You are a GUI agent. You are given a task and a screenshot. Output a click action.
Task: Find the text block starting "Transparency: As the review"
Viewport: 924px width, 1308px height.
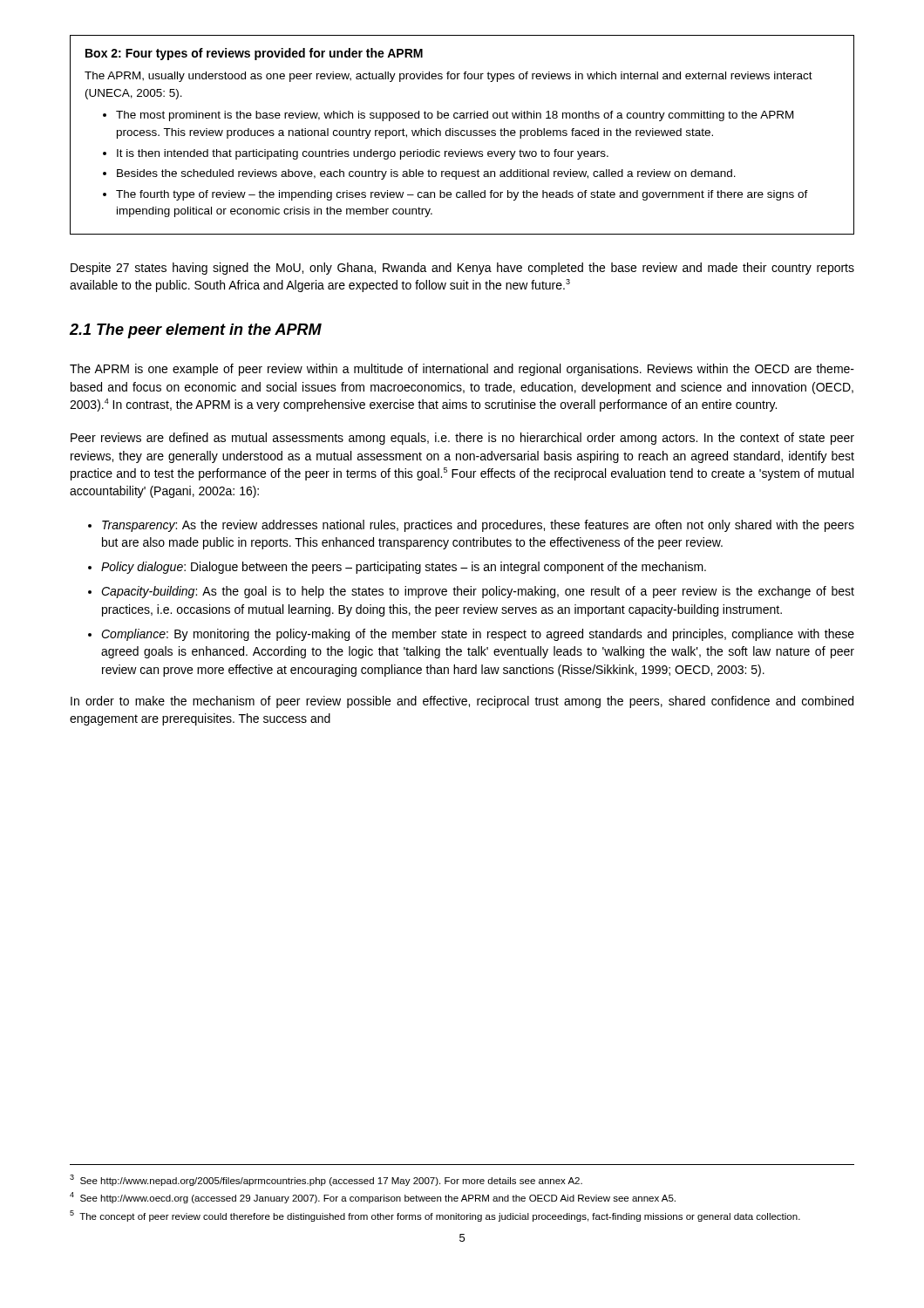click(x=478, y=533)
